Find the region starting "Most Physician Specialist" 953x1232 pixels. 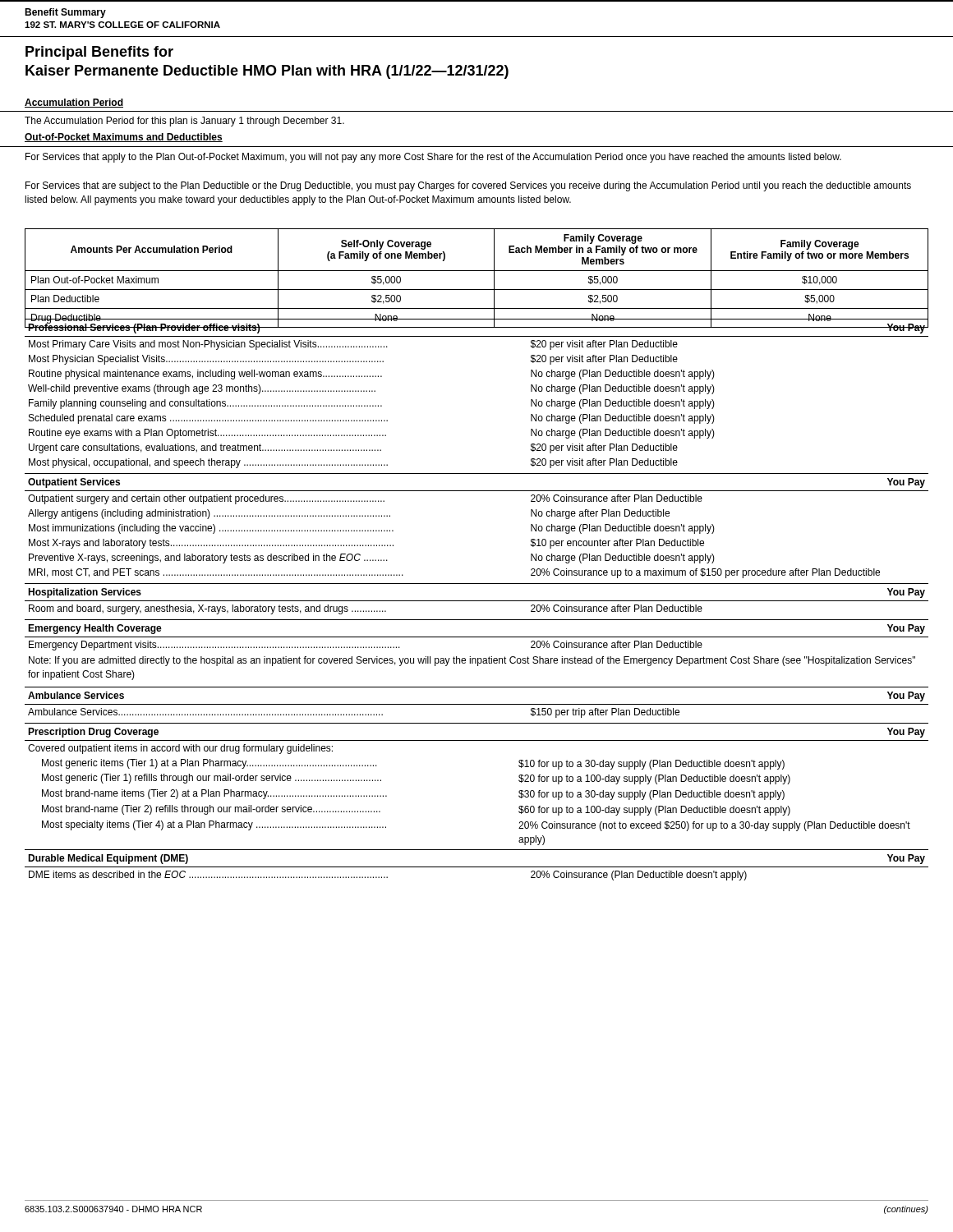353,360
